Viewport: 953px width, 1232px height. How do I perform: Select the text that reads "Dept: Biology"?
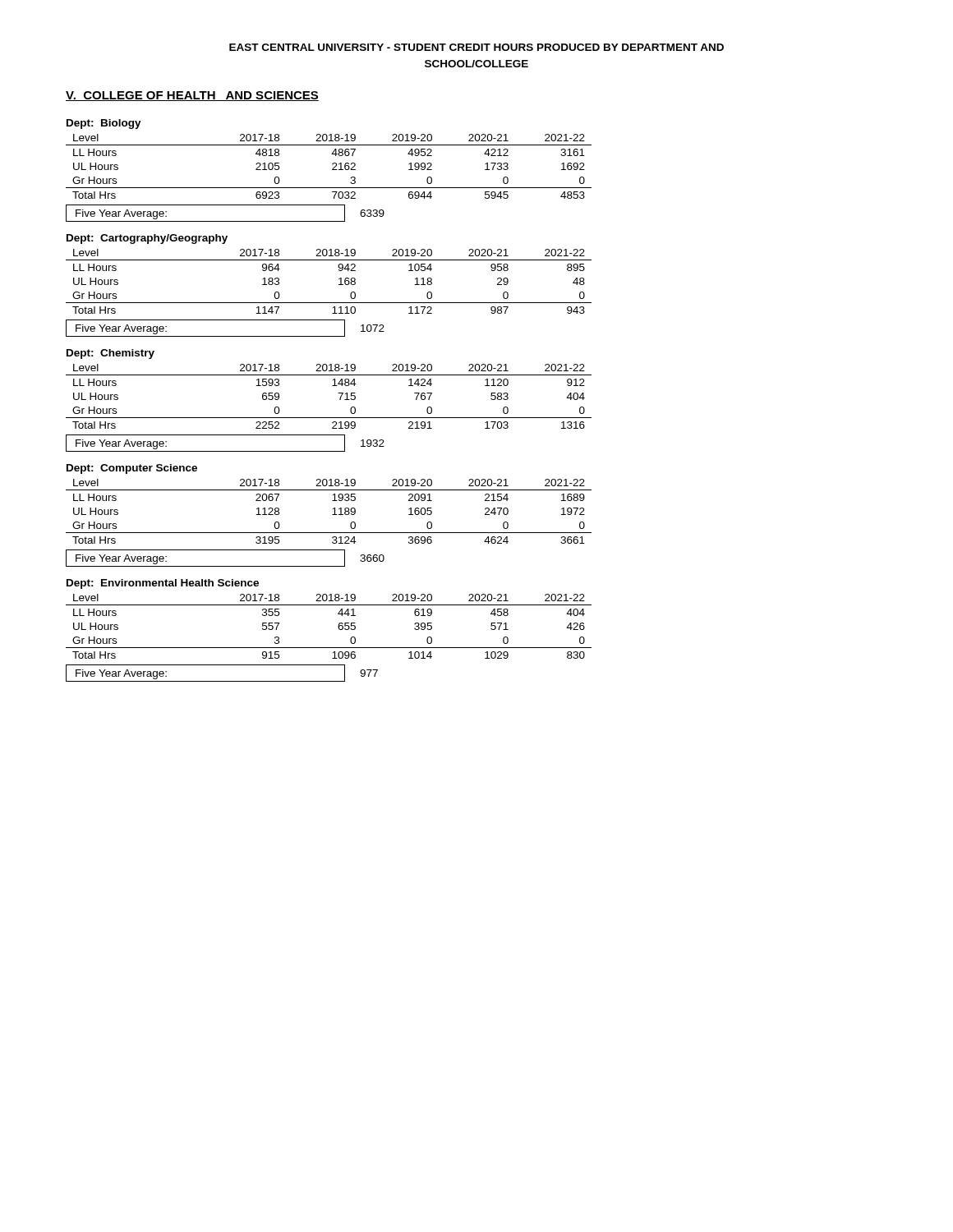click(103, 122)
